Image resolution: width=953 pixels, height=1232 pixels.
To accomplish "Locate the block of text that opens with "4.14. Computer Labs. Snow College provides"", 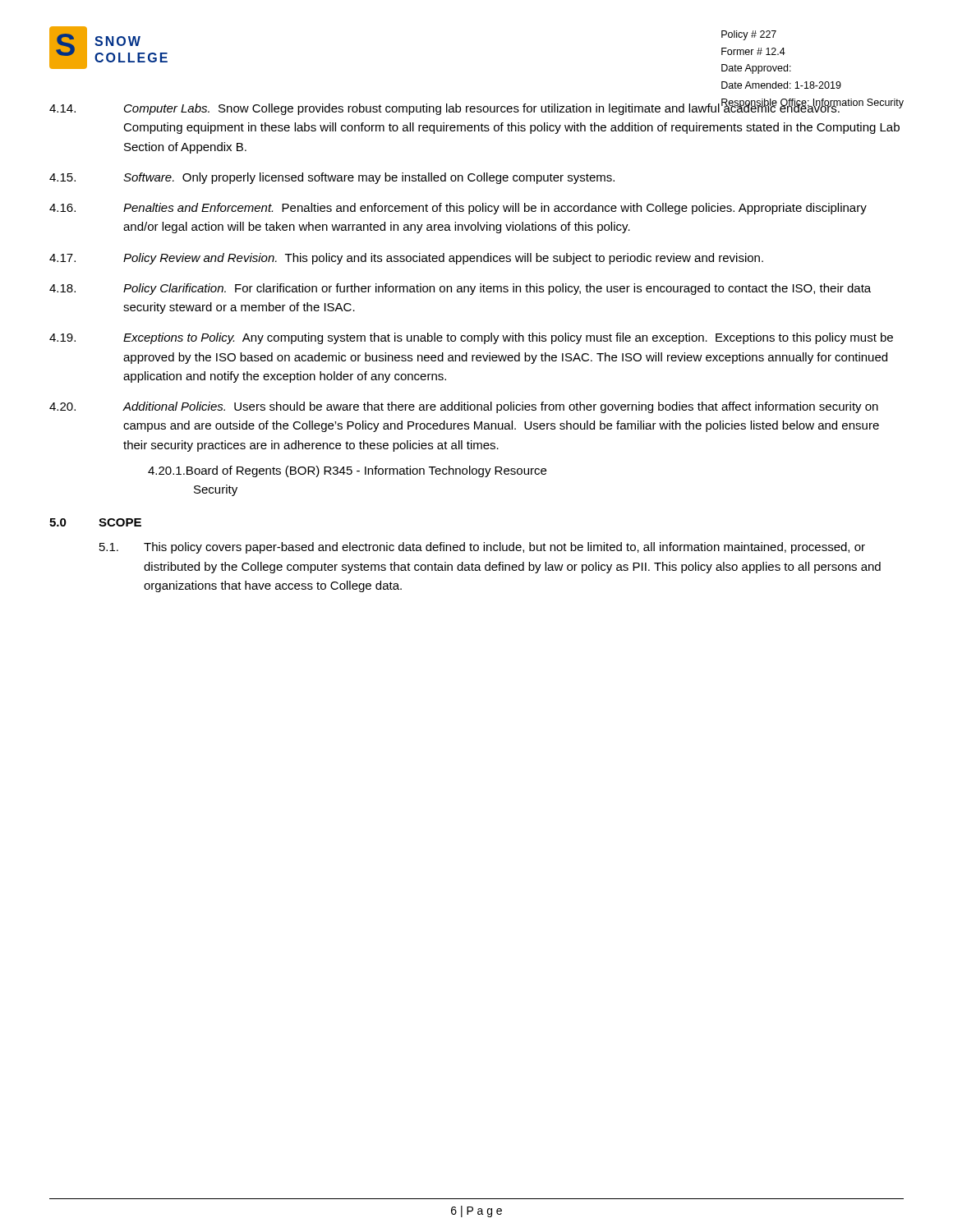I will tap(476, 127).
